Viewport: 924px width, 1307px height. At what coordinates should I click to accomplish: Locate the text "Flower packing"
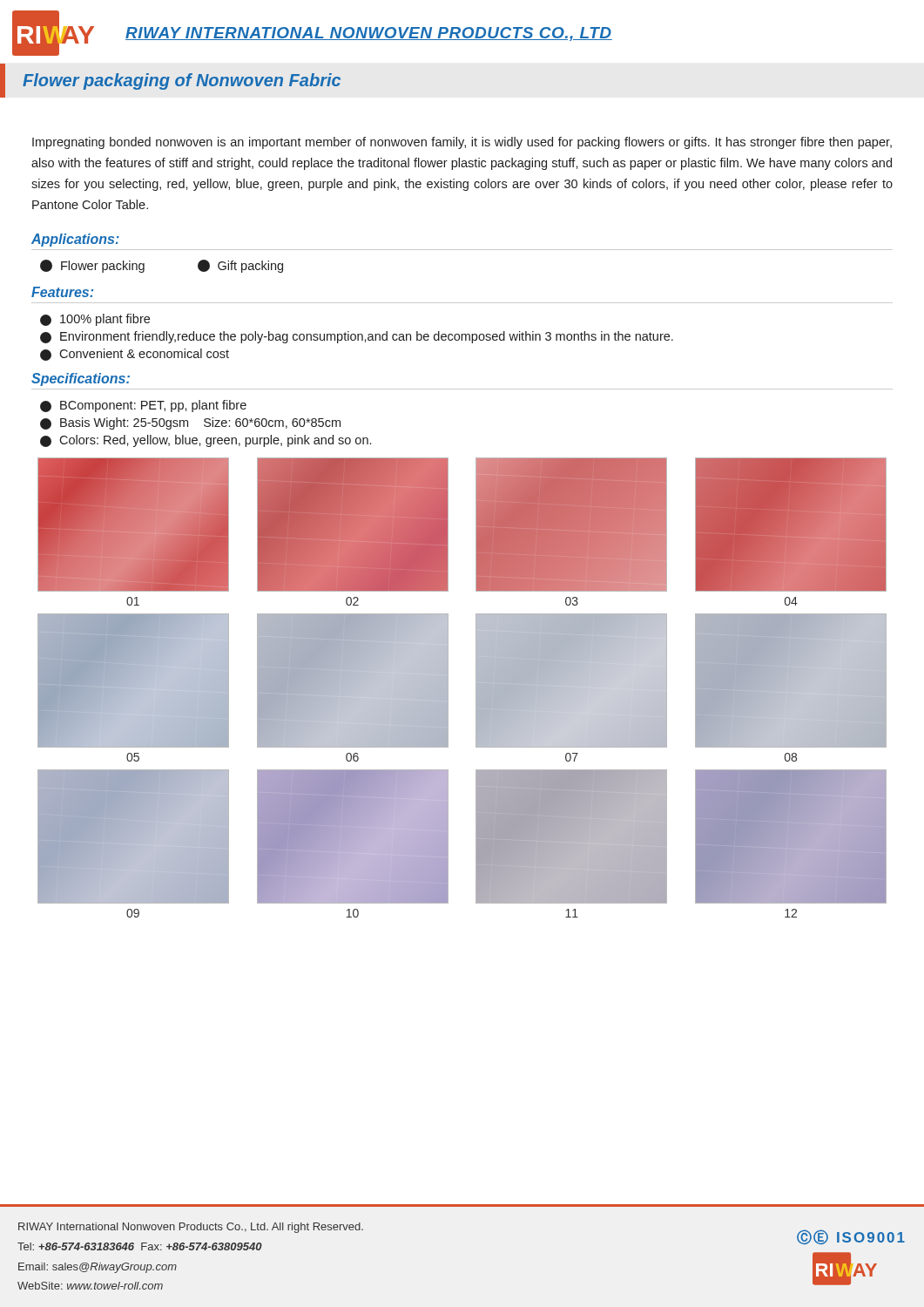pos(93,266)
